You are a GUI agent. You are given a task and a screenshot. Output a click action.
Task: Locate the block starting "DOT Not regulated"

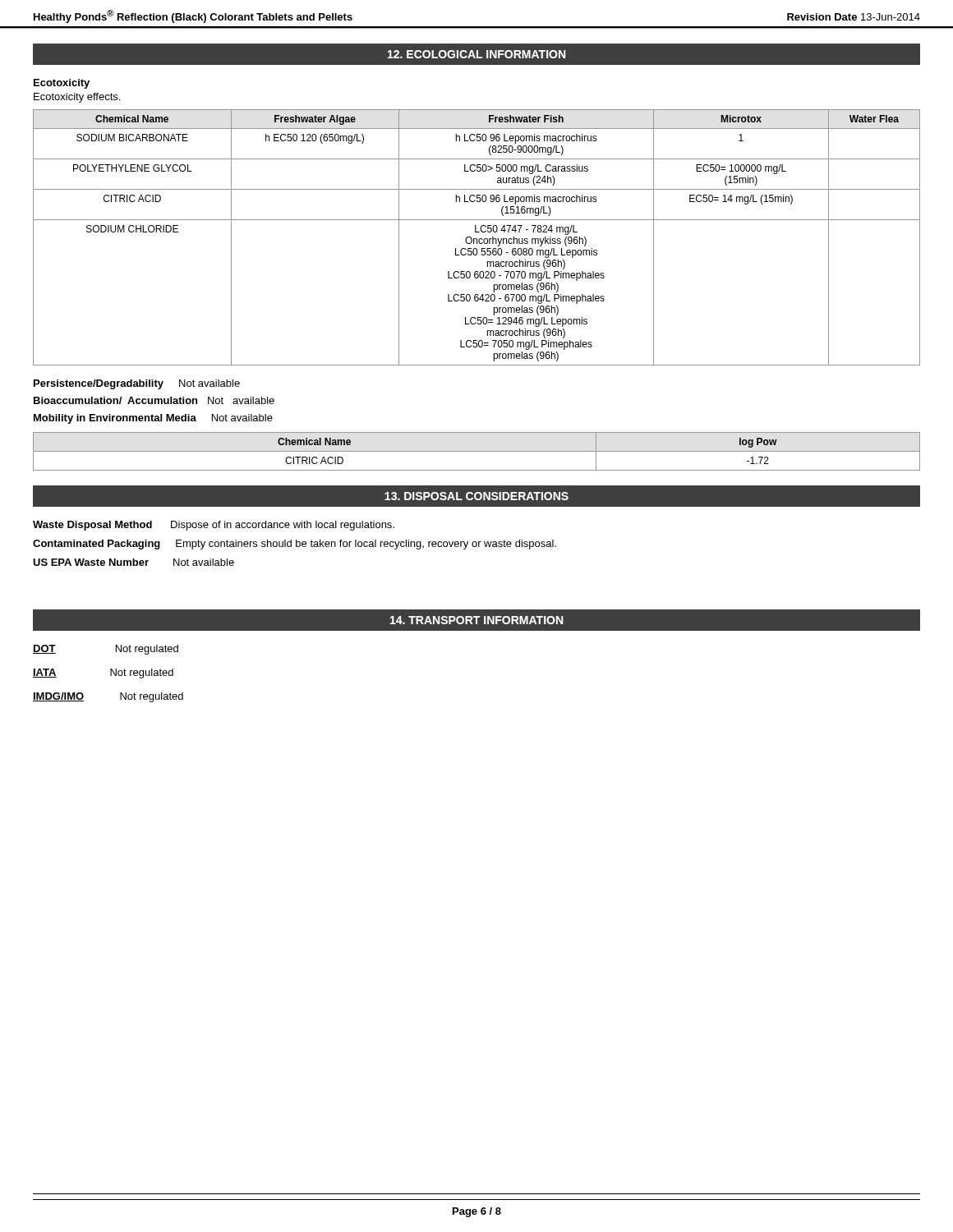[x=106, y=649]
